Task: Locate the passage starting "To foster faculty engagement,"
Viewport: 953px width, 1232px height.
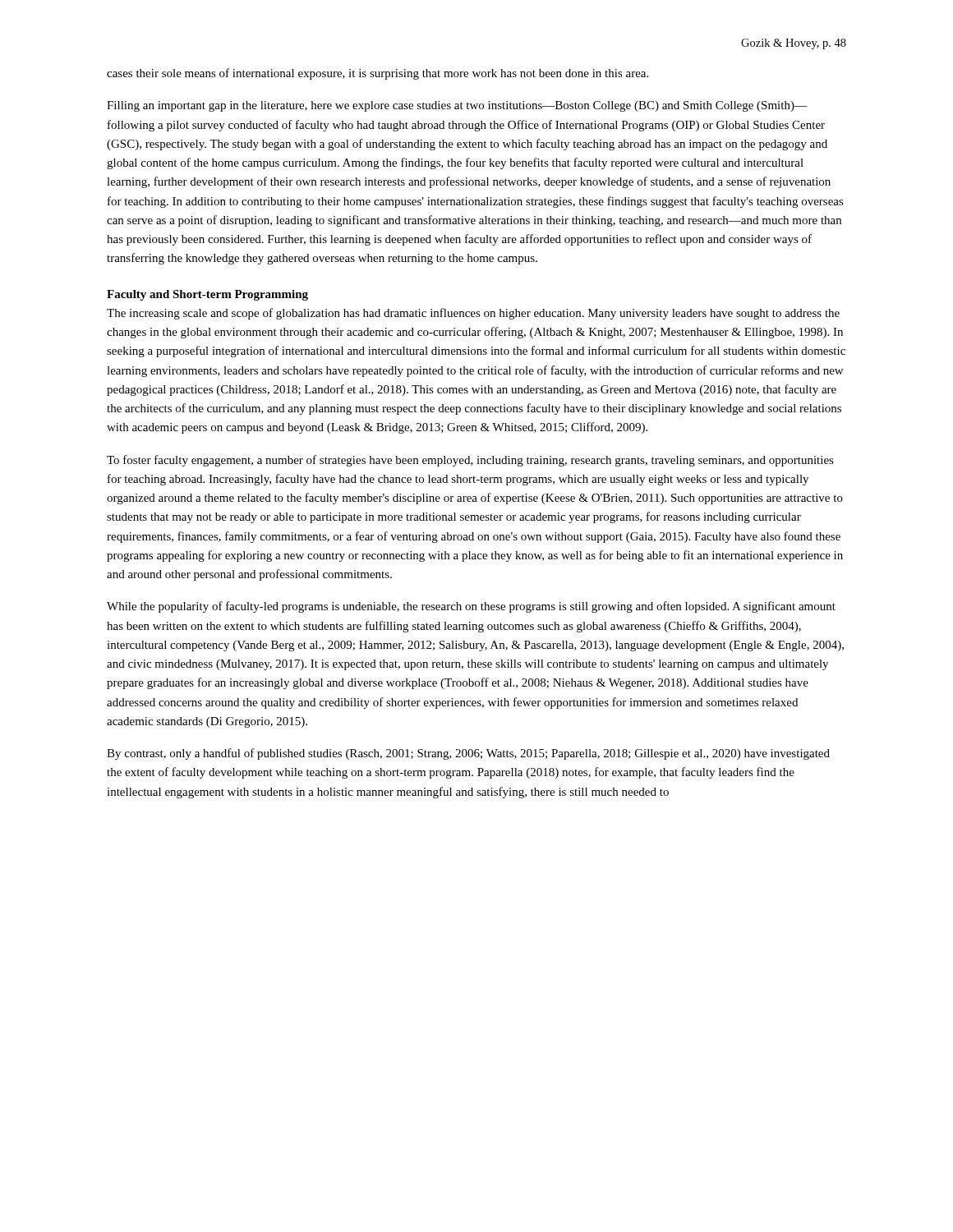Action: (x=476, y=517)
